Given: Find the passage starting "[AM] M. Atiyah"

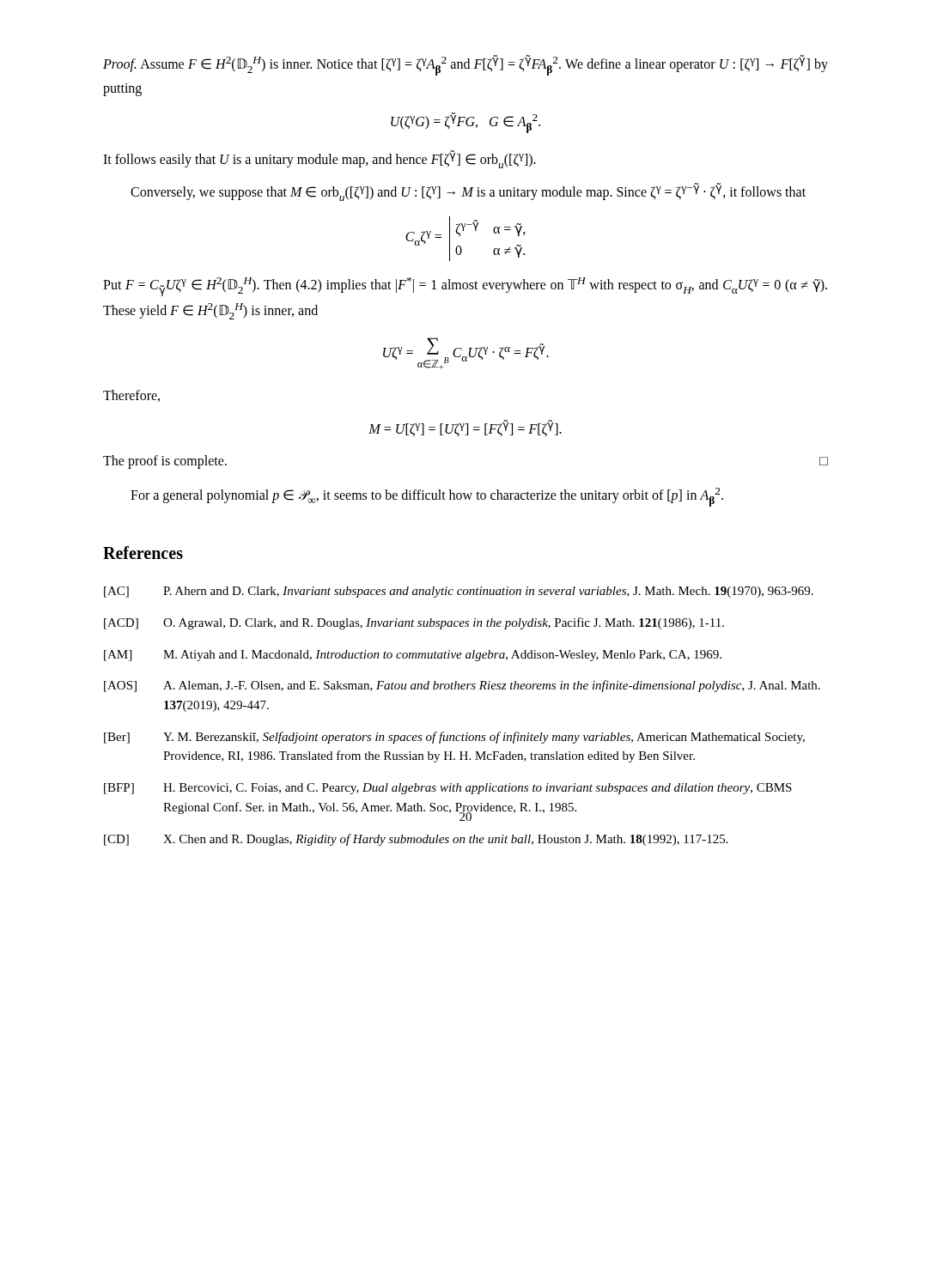Looking at the screenshot, I should (x=413, y=654).
